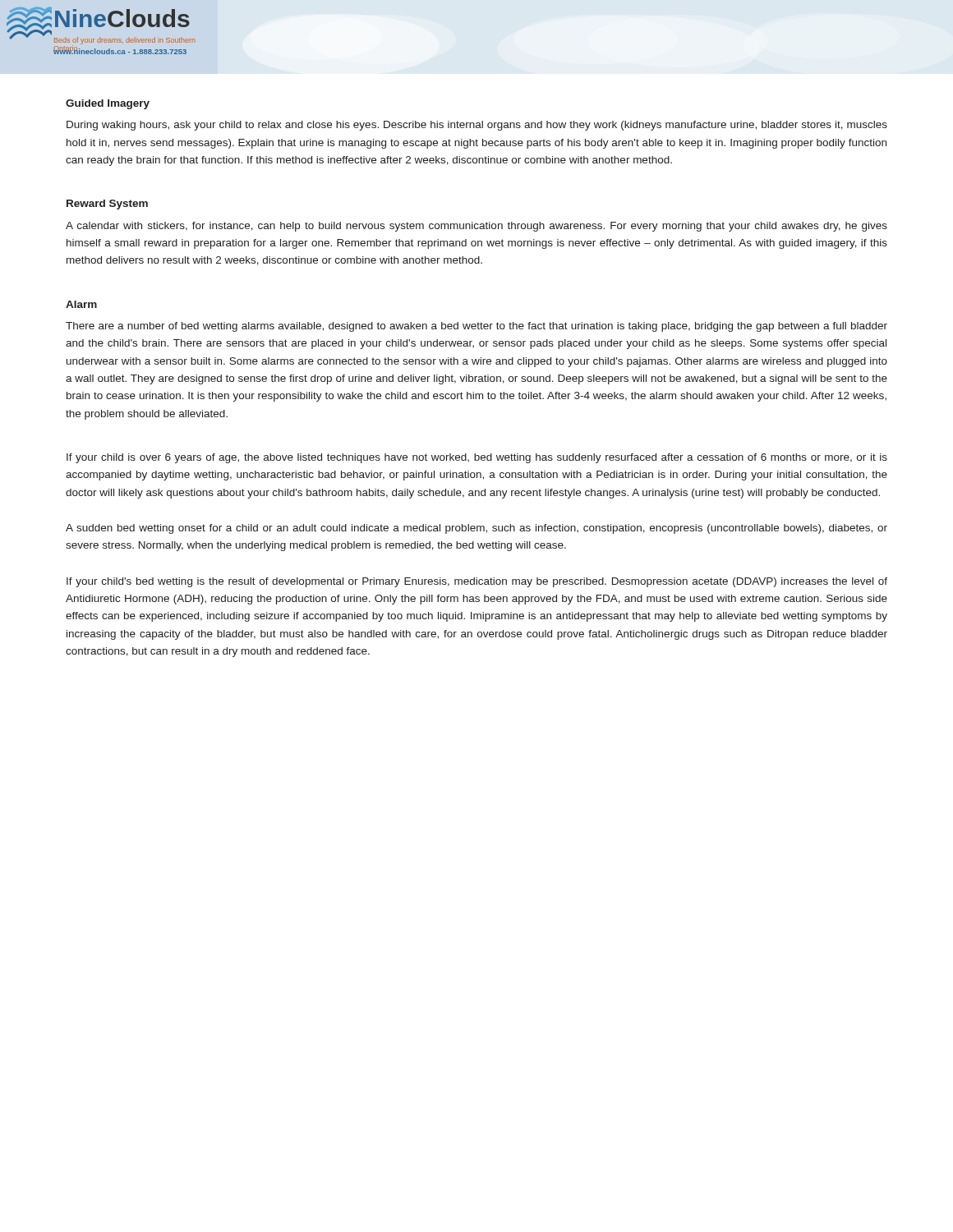Point to the block beginning "A sudden bed wetting onset for"
Screen dimensions: 1232x953
[x=476, y=536]
